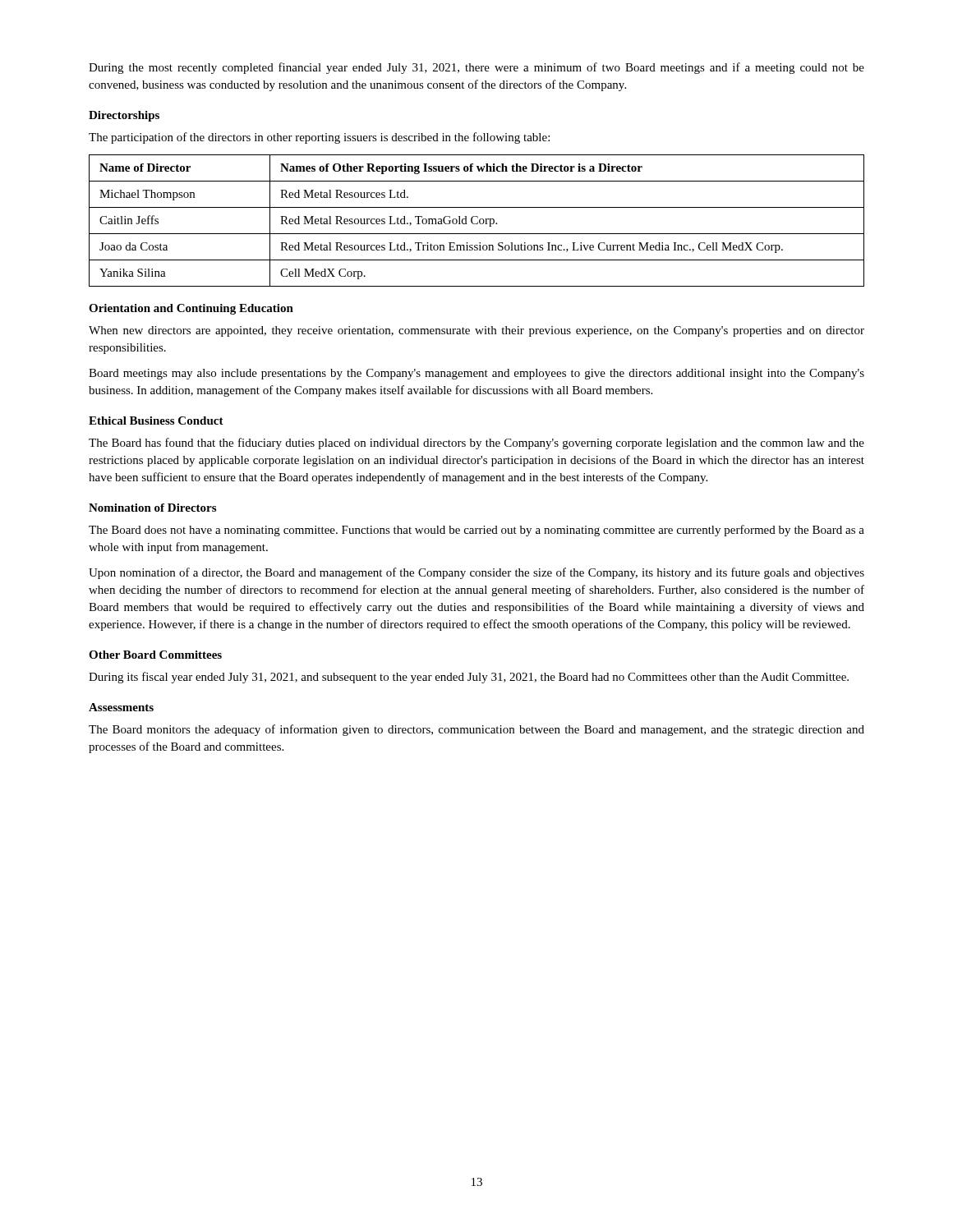953x1232 pixels.
Task: Point to the region starting "The Board monitors the adequacy"
Action: click(476, 738)
